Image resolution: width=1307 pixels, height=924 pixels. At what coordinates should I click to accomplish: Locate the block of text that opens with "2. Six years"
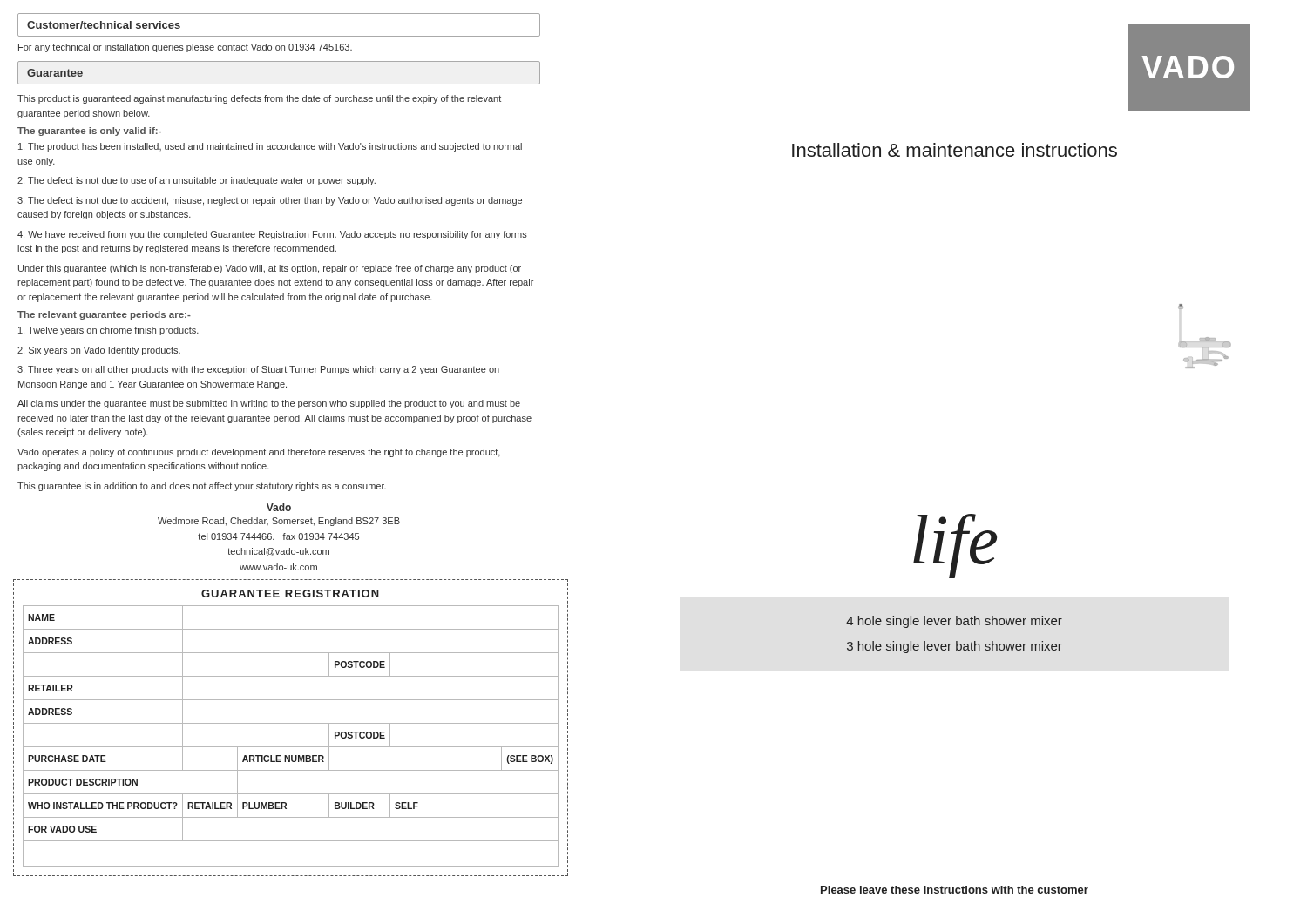(x=99, y=350)
